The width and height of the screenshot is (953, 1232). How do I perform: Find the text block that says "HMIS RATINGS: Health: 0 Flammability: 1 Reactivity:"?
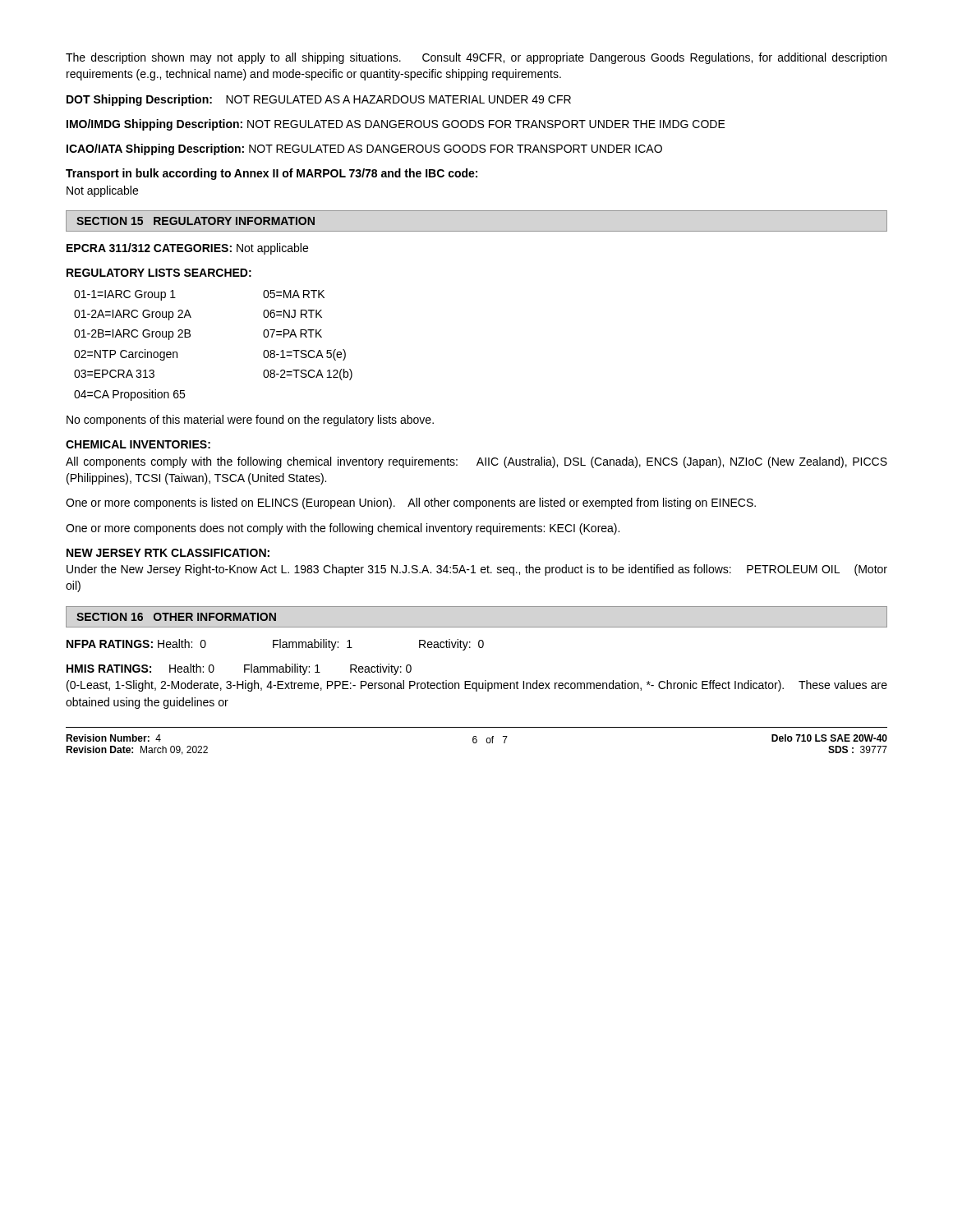[476, 685]
